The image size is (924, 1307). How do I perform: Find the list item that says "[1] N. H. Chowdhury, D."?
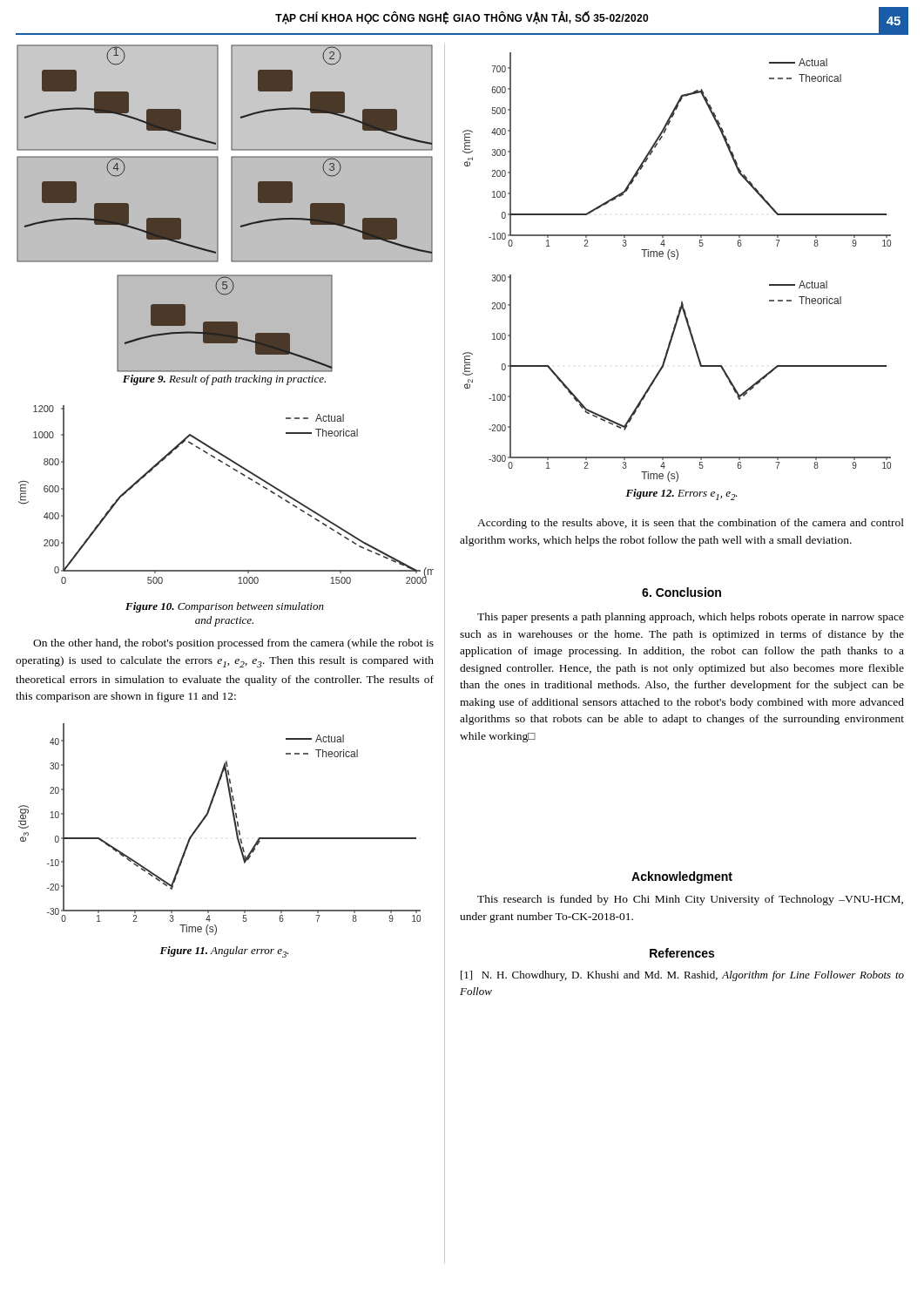[682, 983]
